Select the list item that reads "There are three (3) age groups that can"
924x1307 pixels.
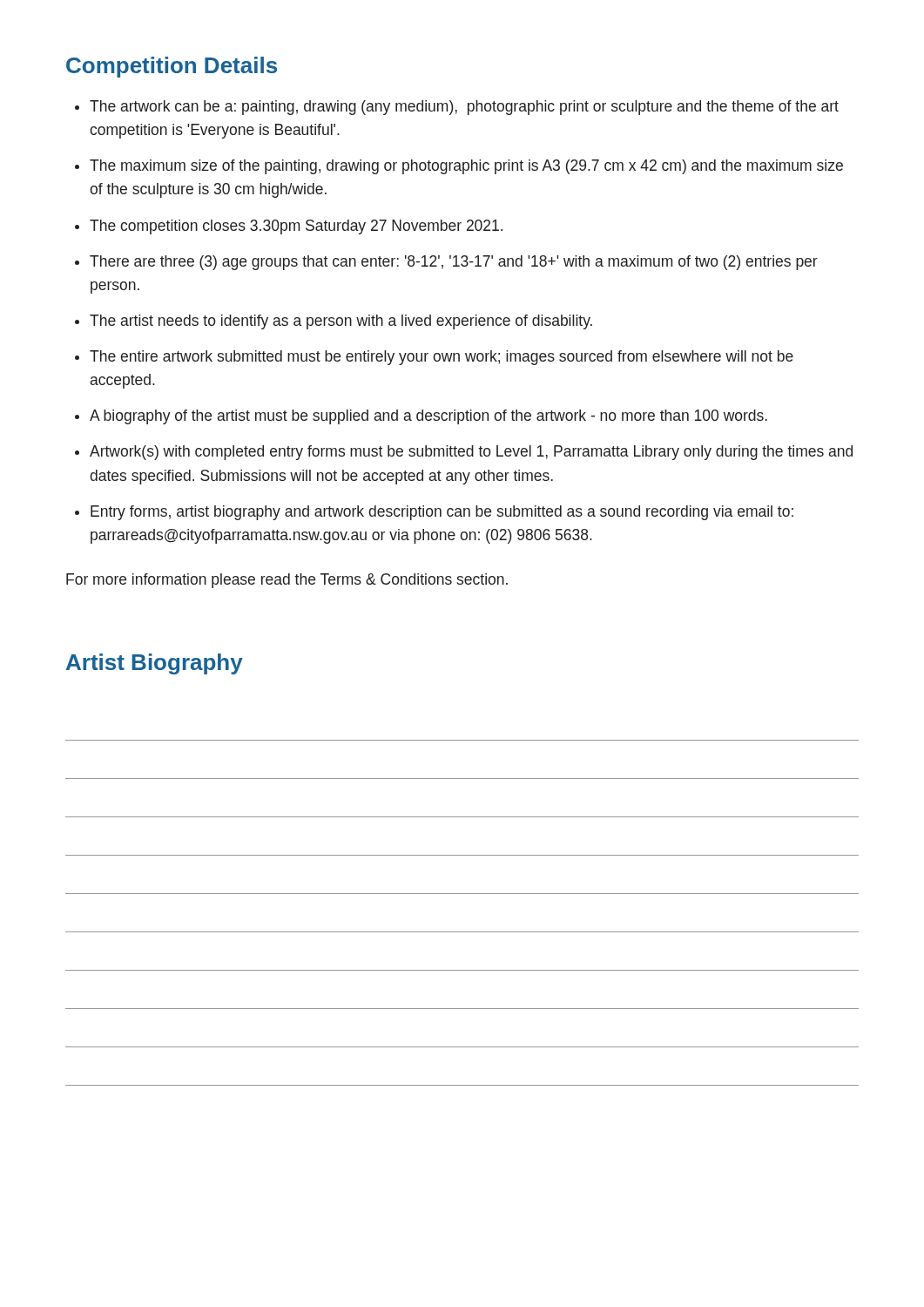click(x=454, y=273)
